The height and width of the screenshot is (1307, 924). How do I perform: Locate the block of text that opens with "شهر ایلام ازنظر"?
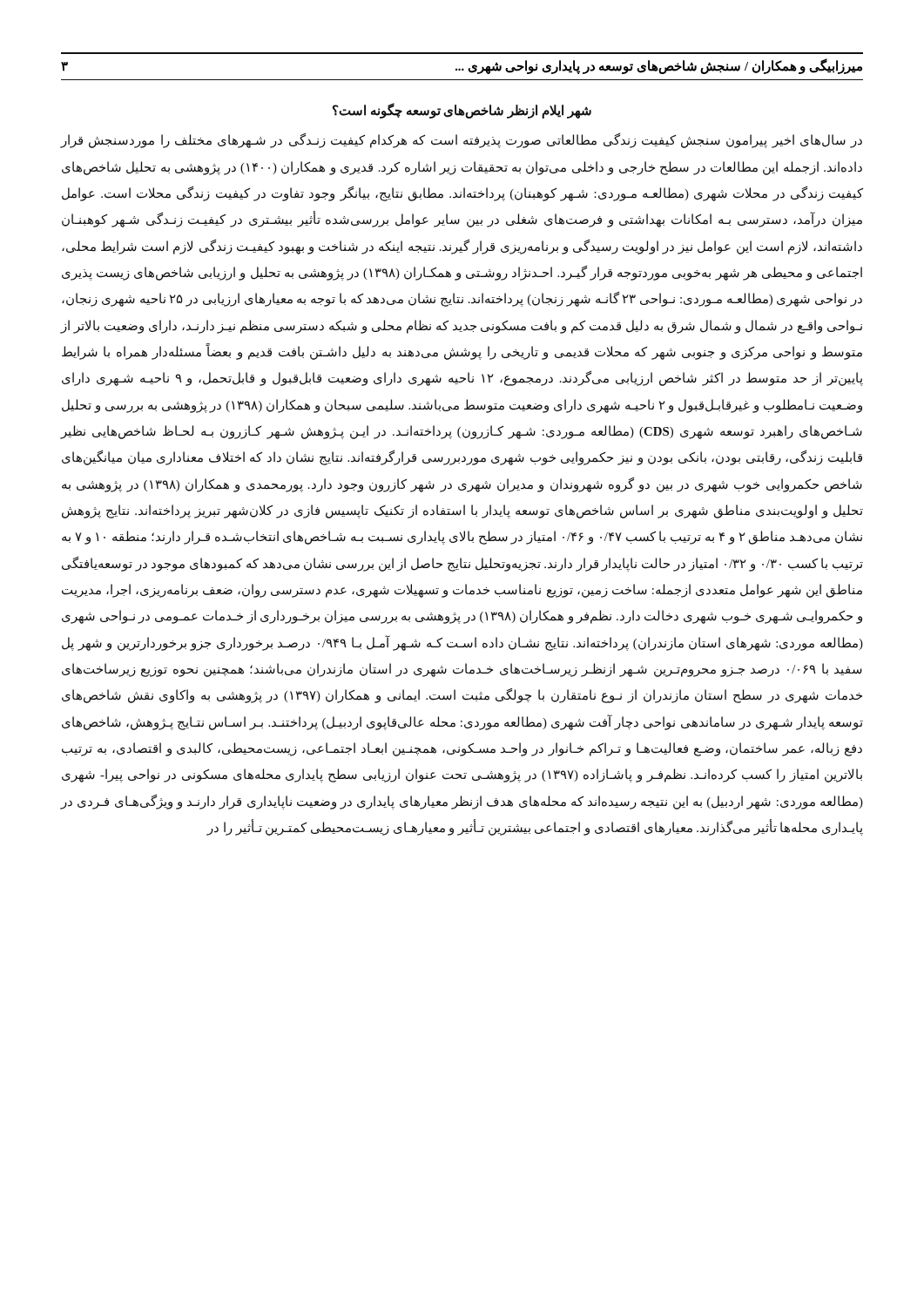pos(462,469)
